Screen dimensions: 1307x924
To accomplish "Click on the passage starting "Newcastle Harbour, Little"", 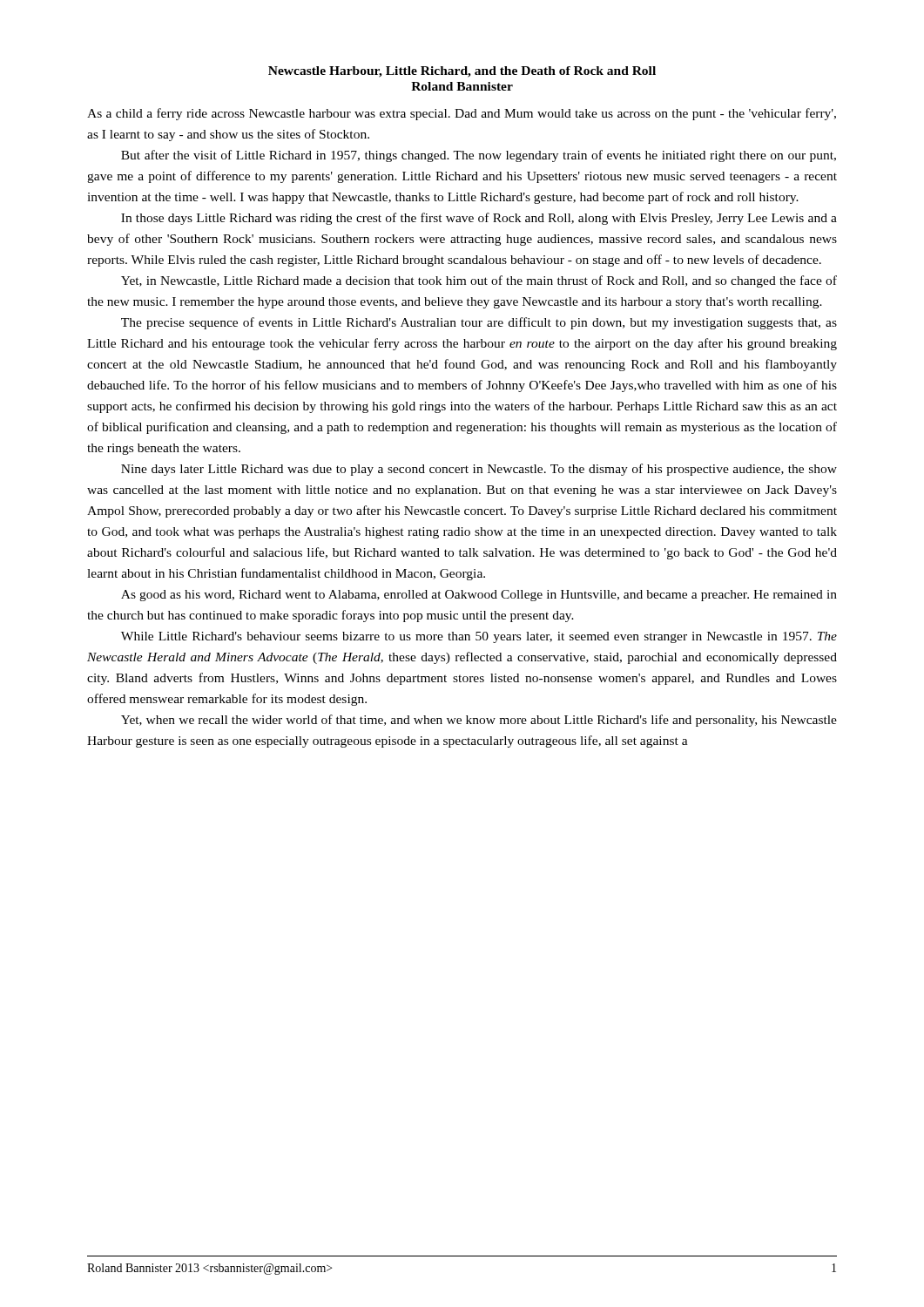I will coord(462,78).
